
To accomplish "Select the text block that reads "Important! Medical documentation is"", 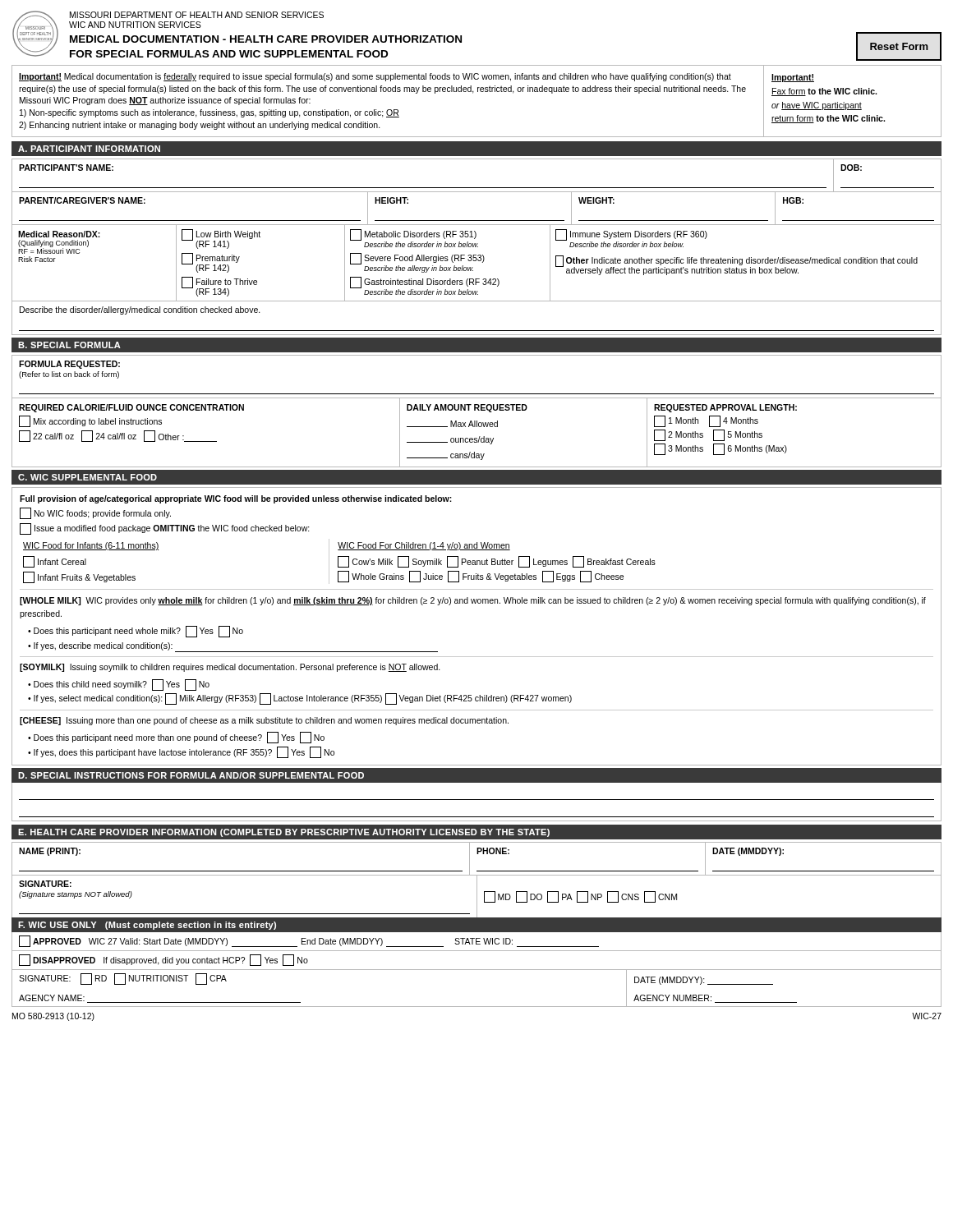I will pyautogui.click(x=476, y=101).
